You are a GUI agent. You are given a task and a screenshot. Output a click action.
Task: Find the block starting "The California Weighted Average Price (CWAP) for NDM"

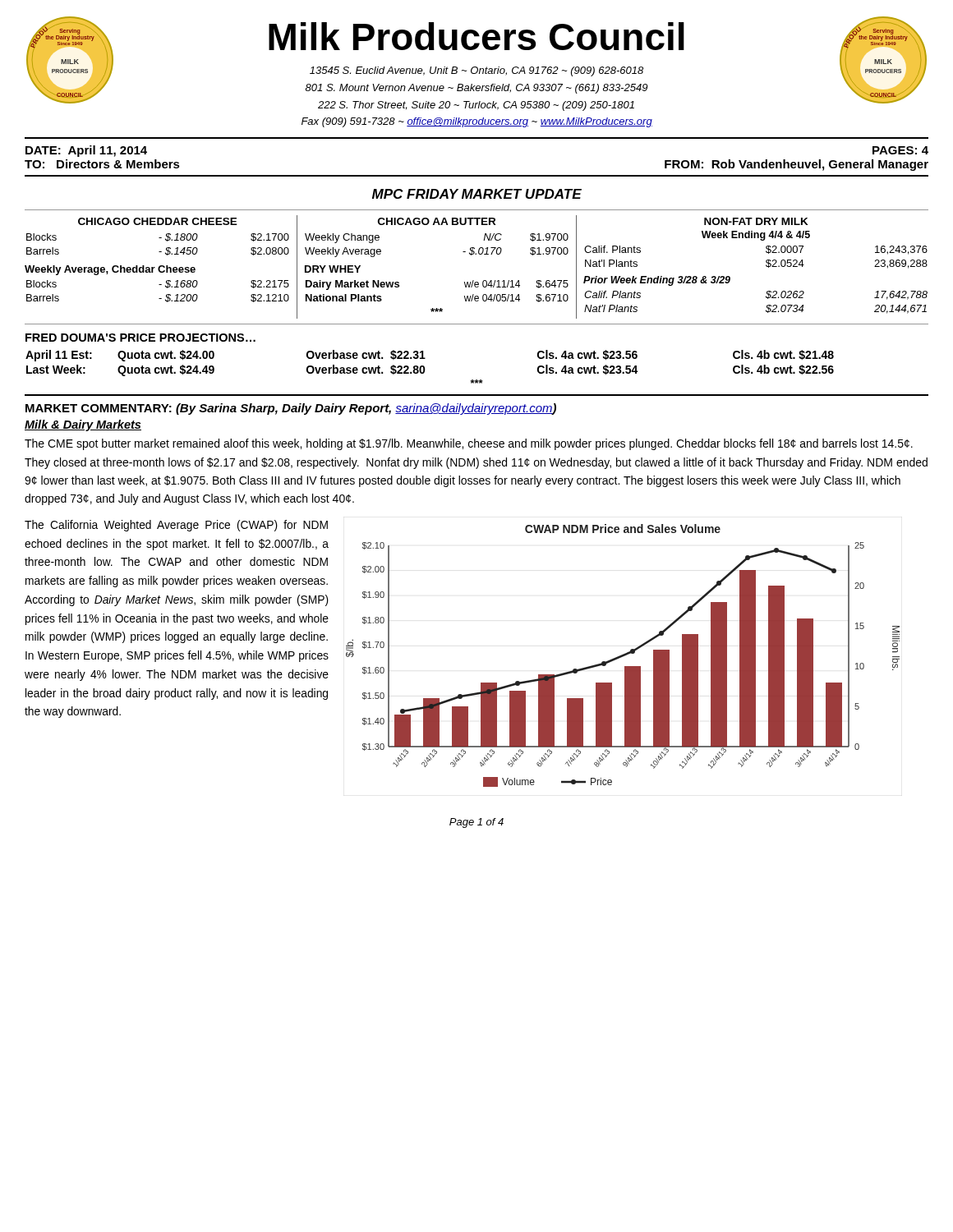point(177,618)
